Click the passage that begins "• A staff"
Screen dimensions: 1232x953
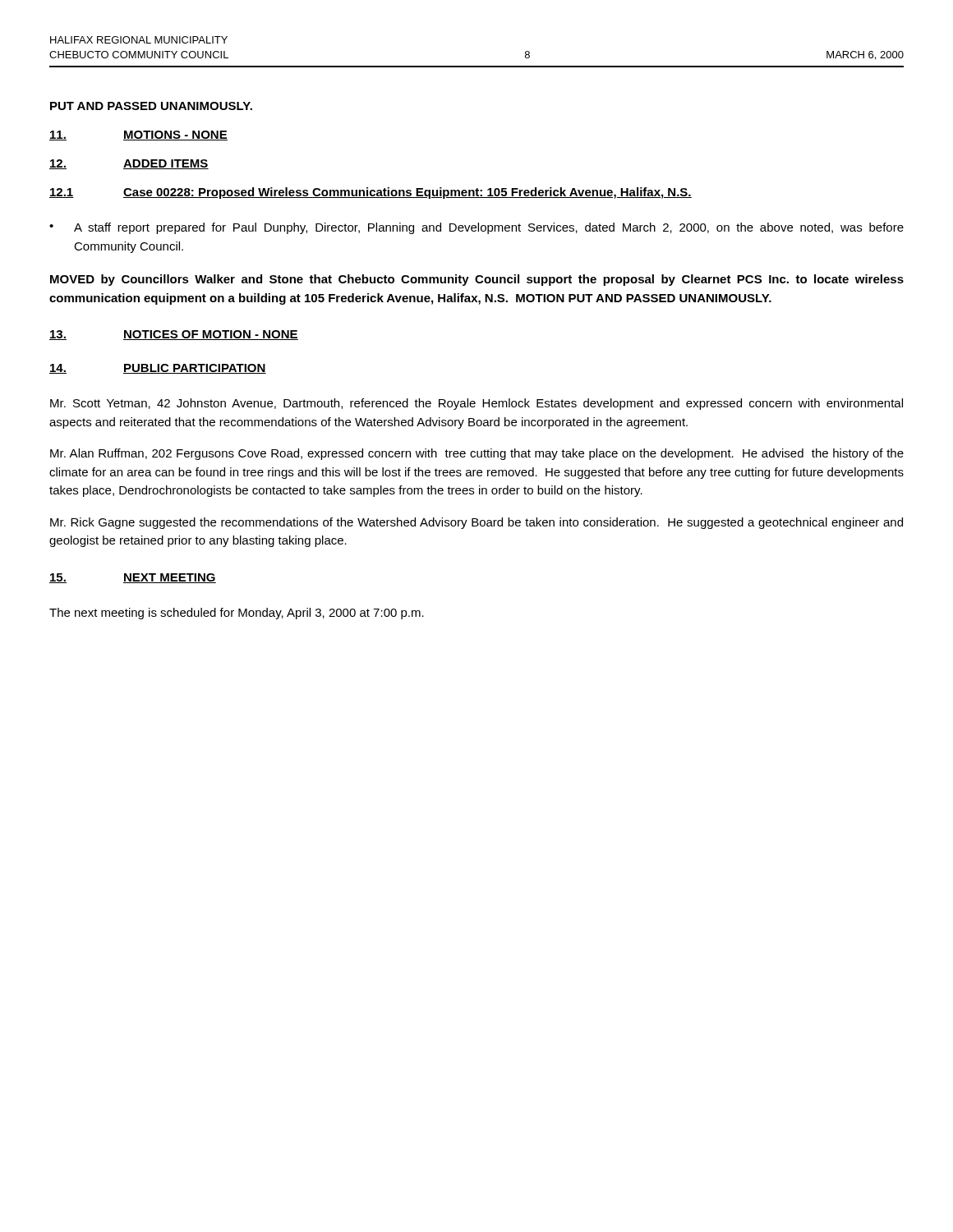[476, 237]
